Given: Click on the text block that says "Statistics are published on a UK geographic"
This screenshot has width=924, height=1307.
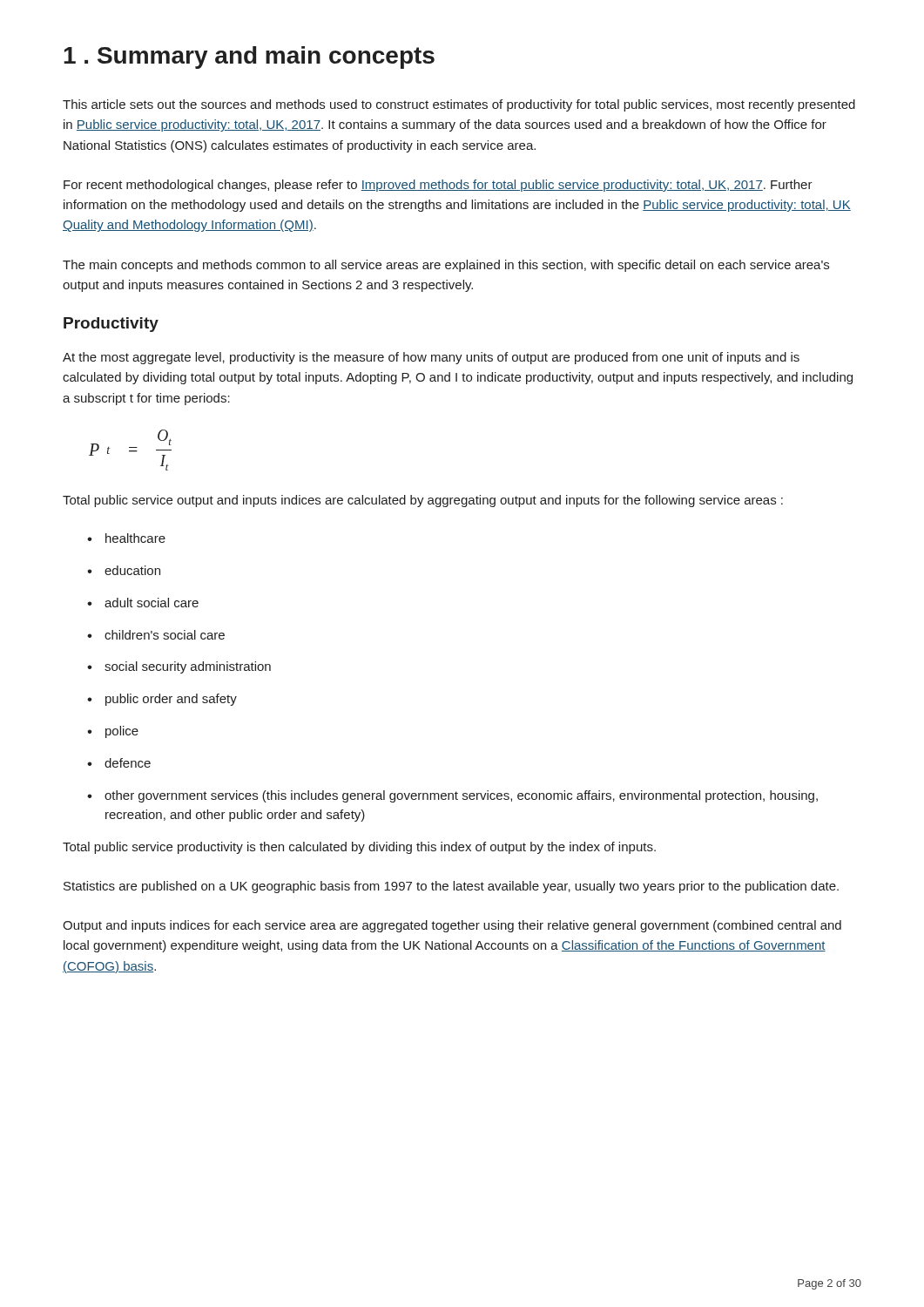Looking at the screenshot, I should [451, 886].
